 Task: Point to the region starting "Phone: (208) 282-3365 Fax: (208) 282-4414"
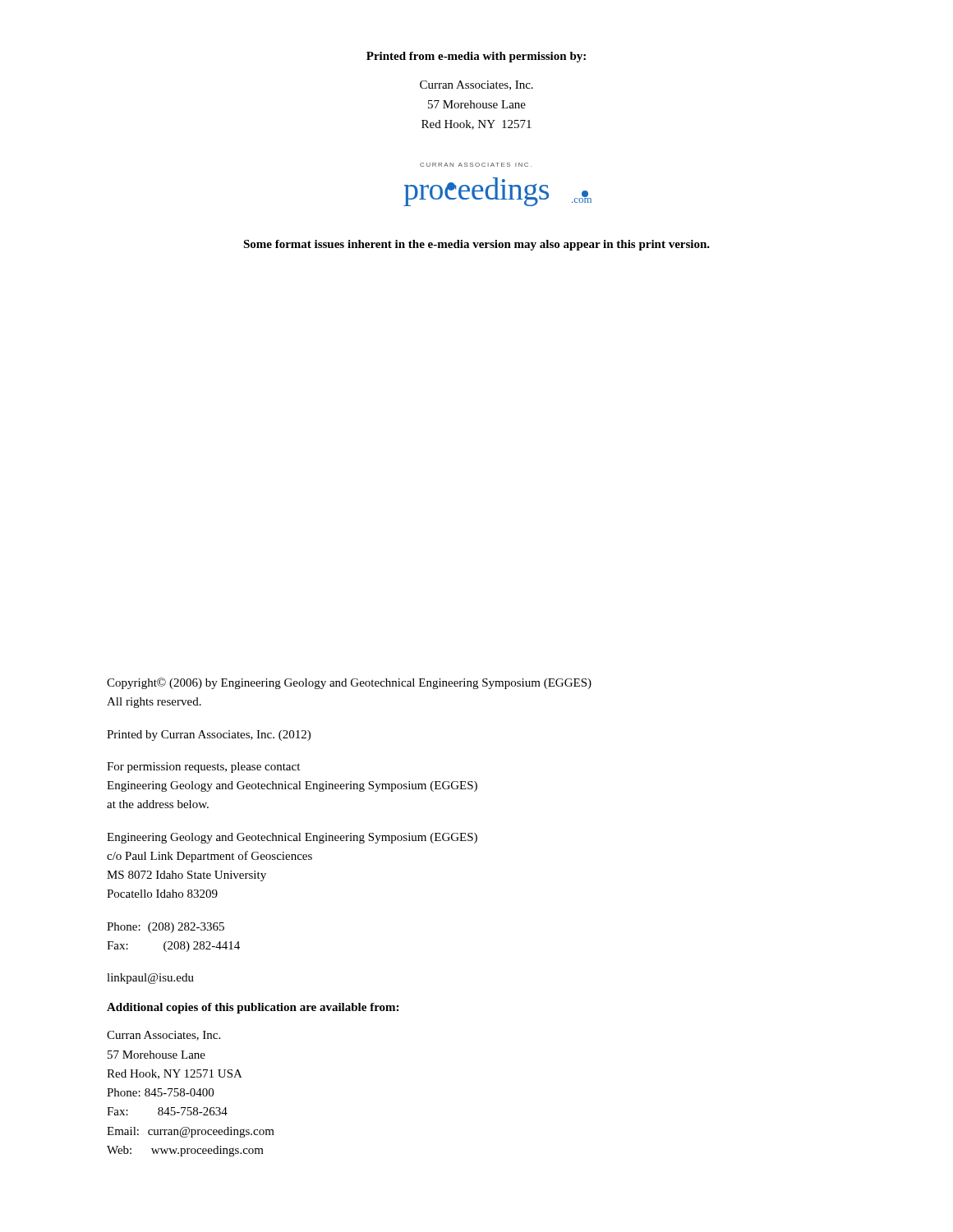point(173,936)
